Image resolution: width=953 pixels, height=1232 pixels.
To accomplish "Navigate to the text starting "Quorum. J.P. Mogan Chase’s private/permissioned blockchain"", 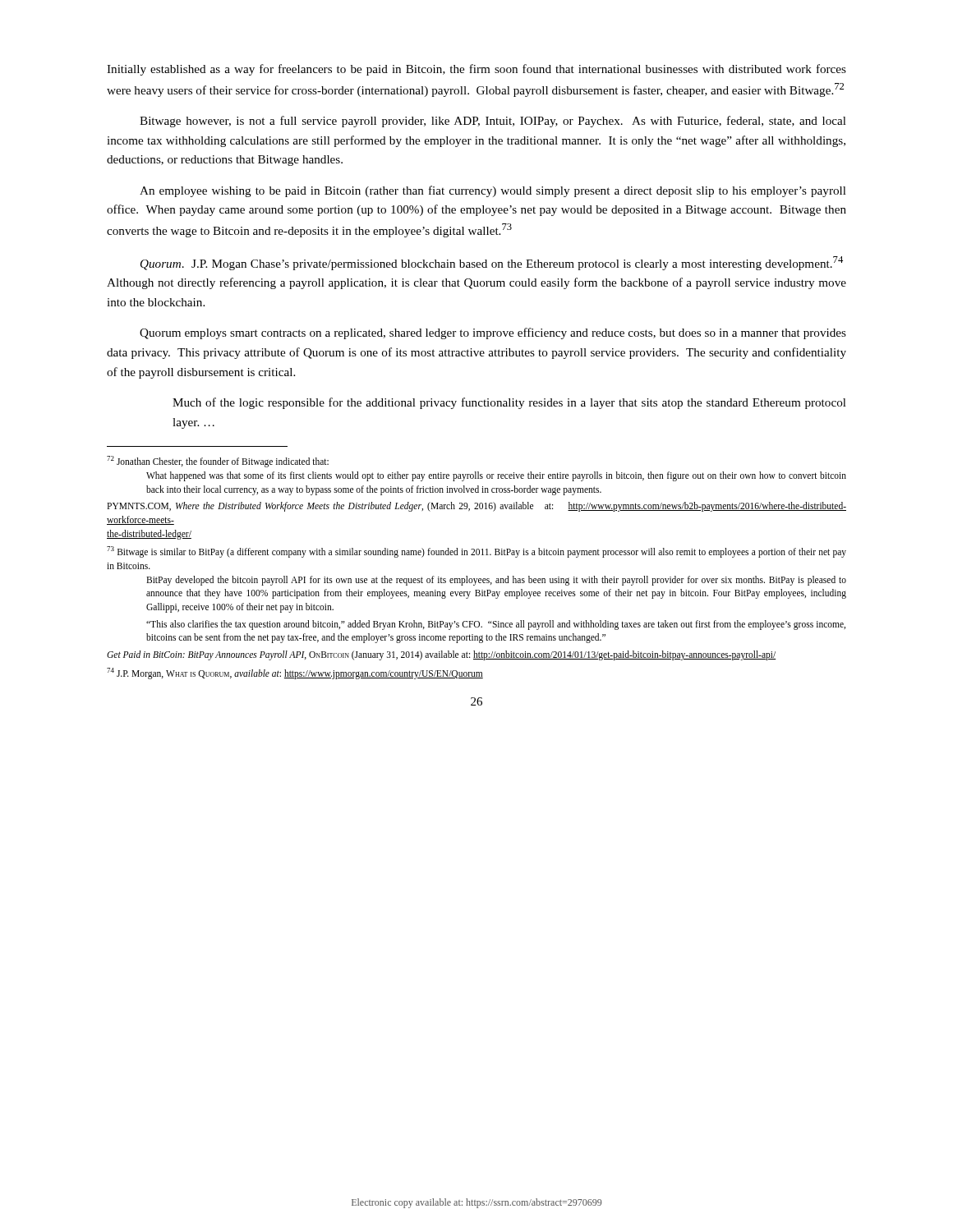I will (x=476, y=281).
